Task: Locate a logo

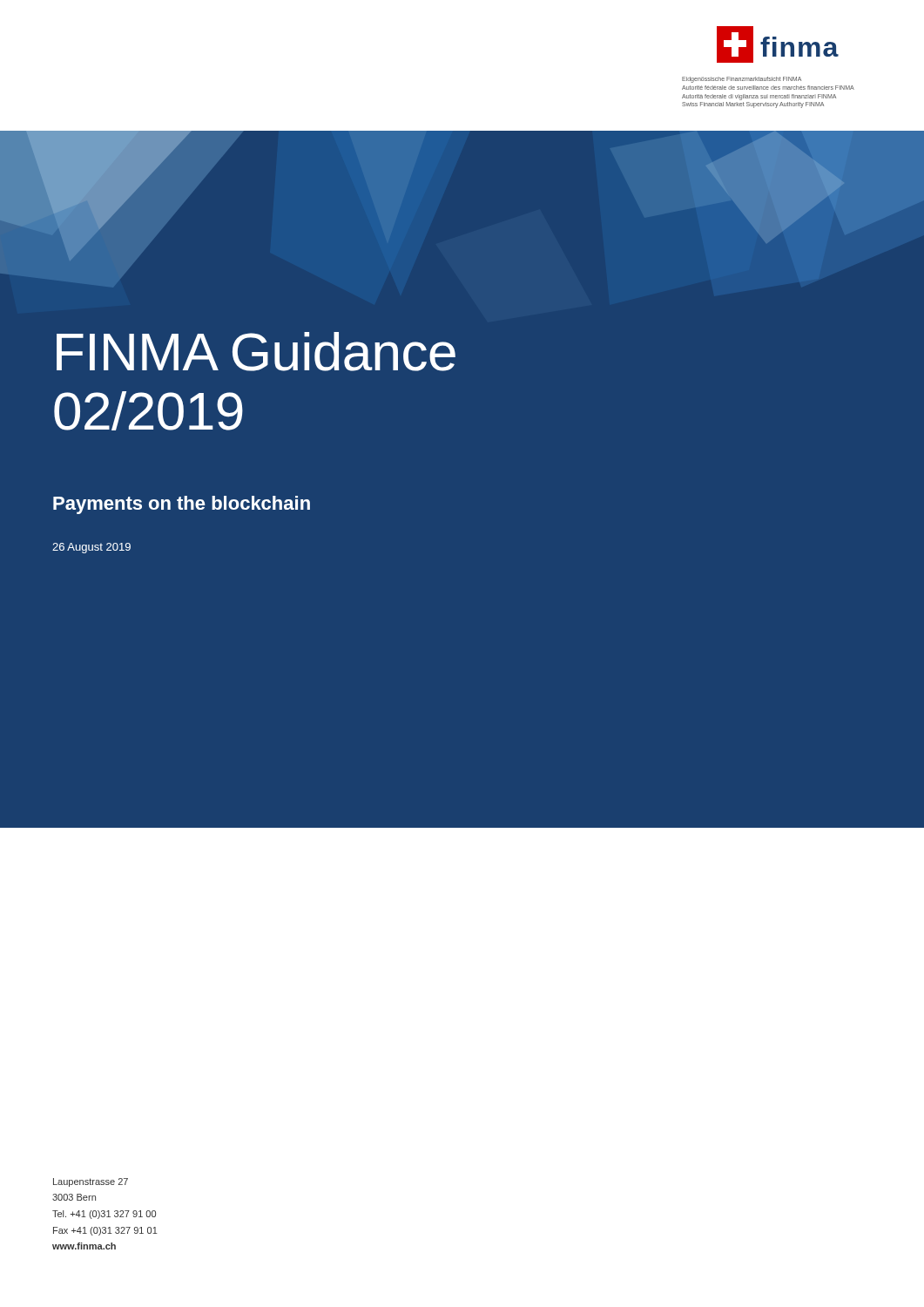Action: pyautogui.click(x=782, y=68)
